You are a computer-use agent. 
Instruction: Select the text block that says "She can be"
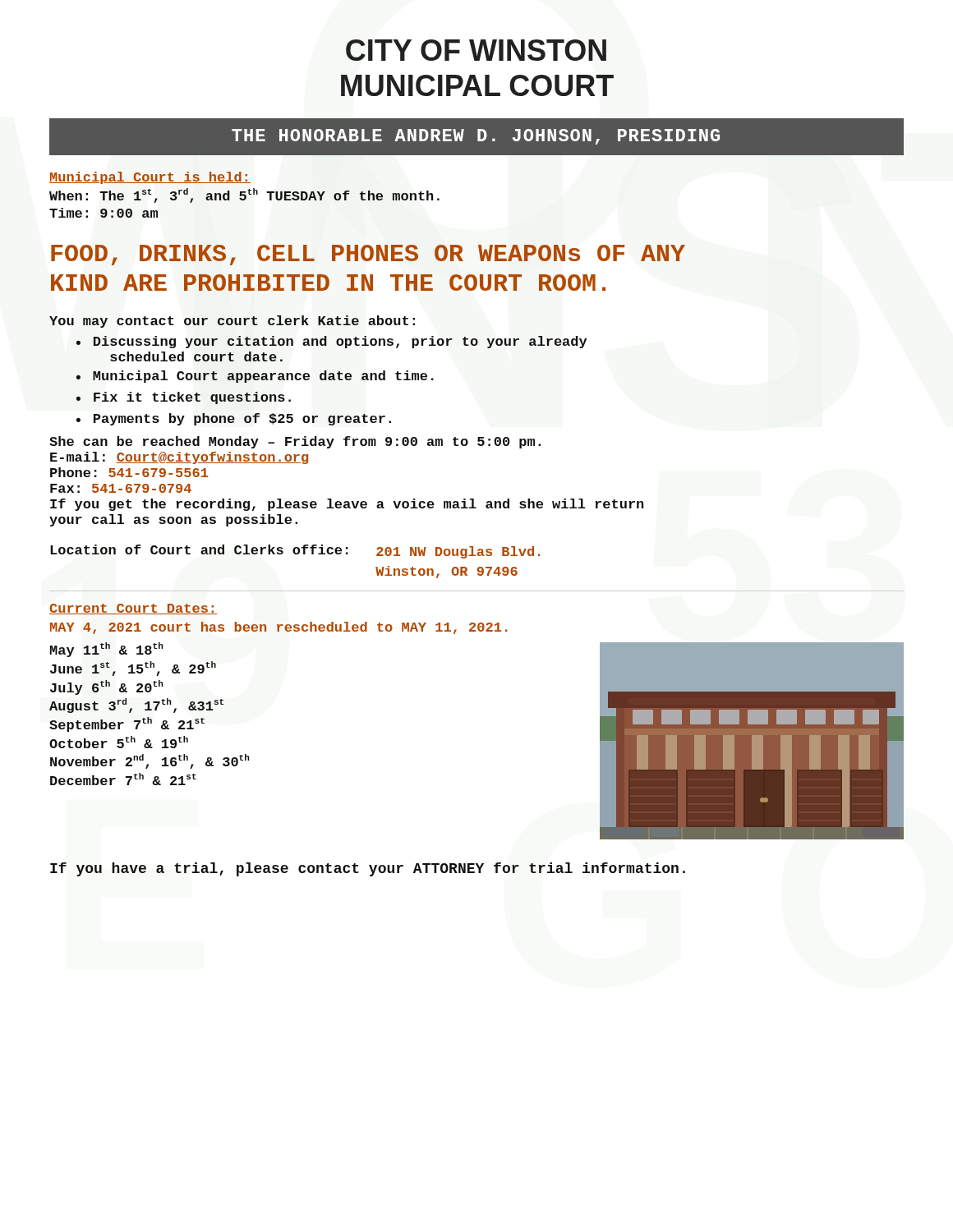click(295, 442)
